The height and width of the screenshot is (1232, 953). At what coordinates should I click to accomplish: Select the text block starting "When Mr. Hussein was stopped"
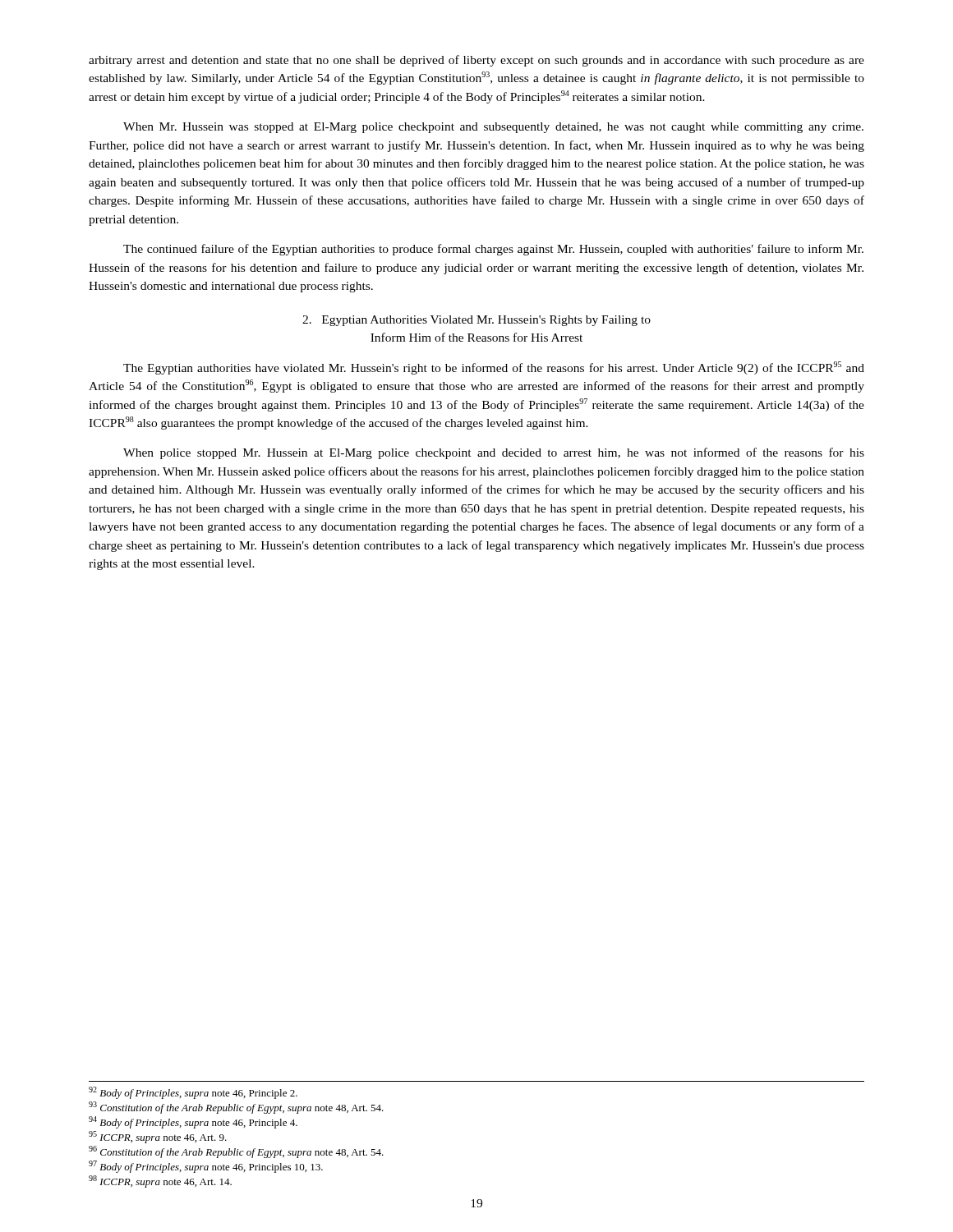(476, 173)
